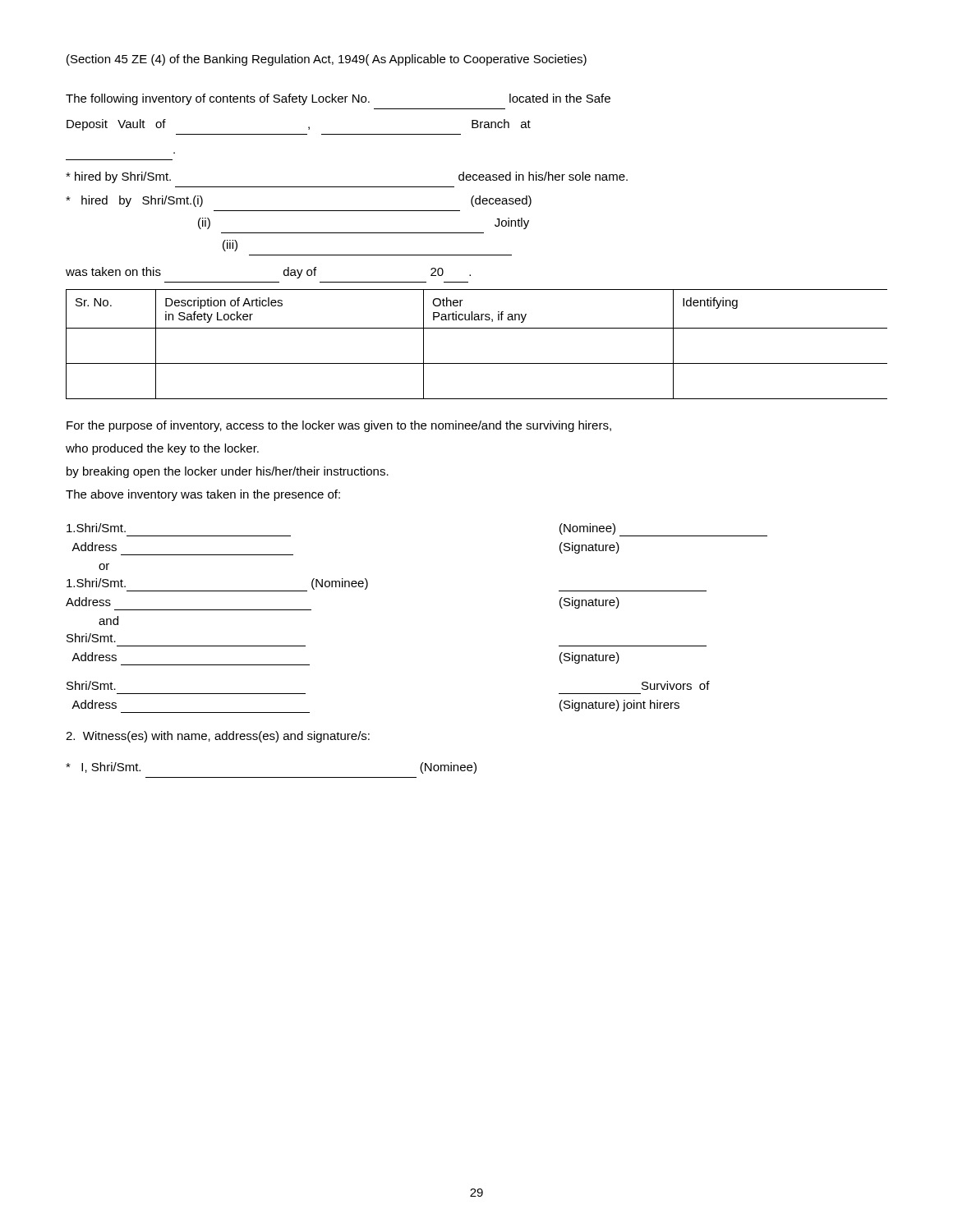Select the text block with the text "by breaking open the locker under"
Image resolution: width=953 pixels, height=1232 pixels.
tap(227, 471)
